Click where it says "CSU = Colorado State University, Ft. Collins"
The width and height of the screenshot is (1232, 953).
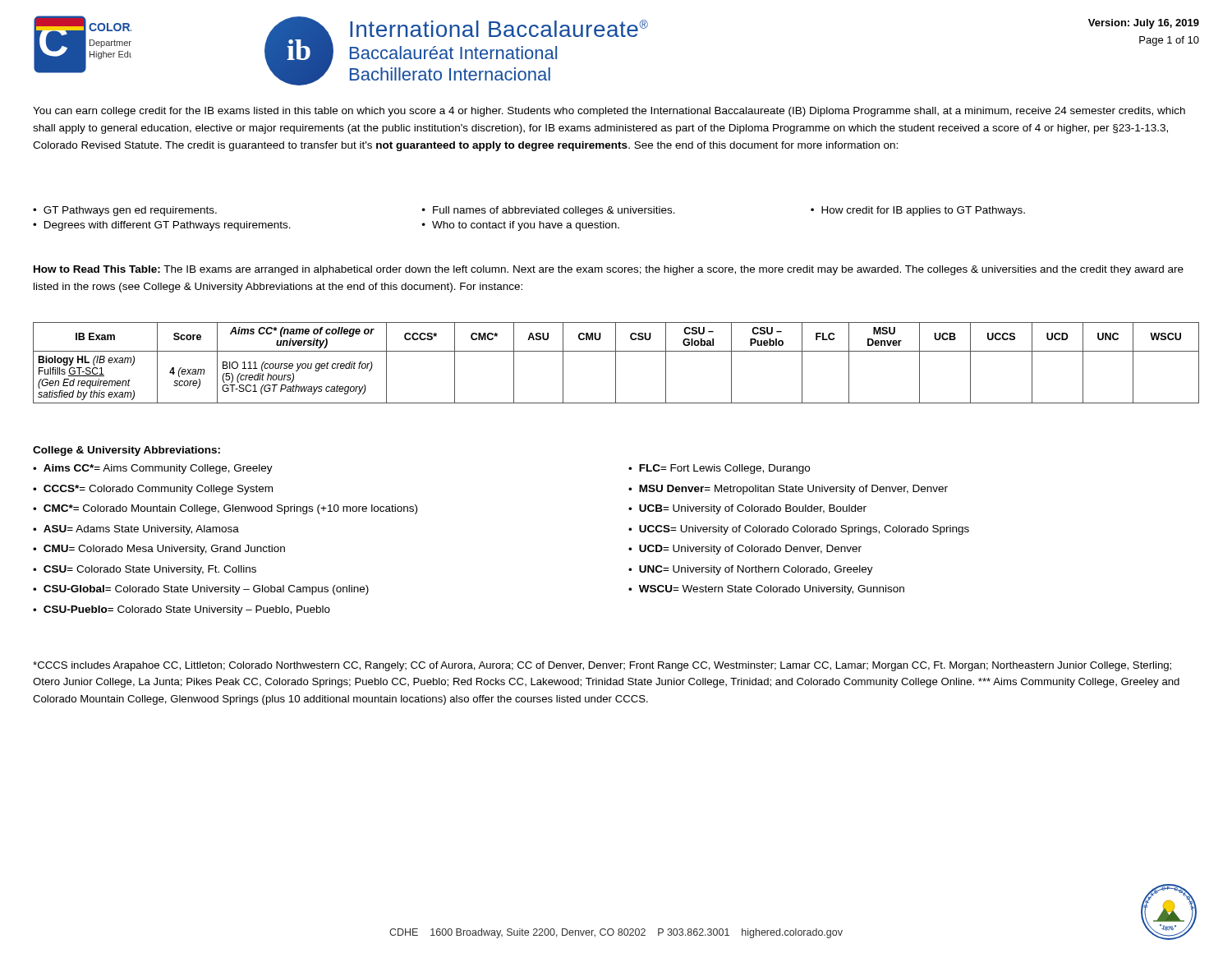[150, 569]
